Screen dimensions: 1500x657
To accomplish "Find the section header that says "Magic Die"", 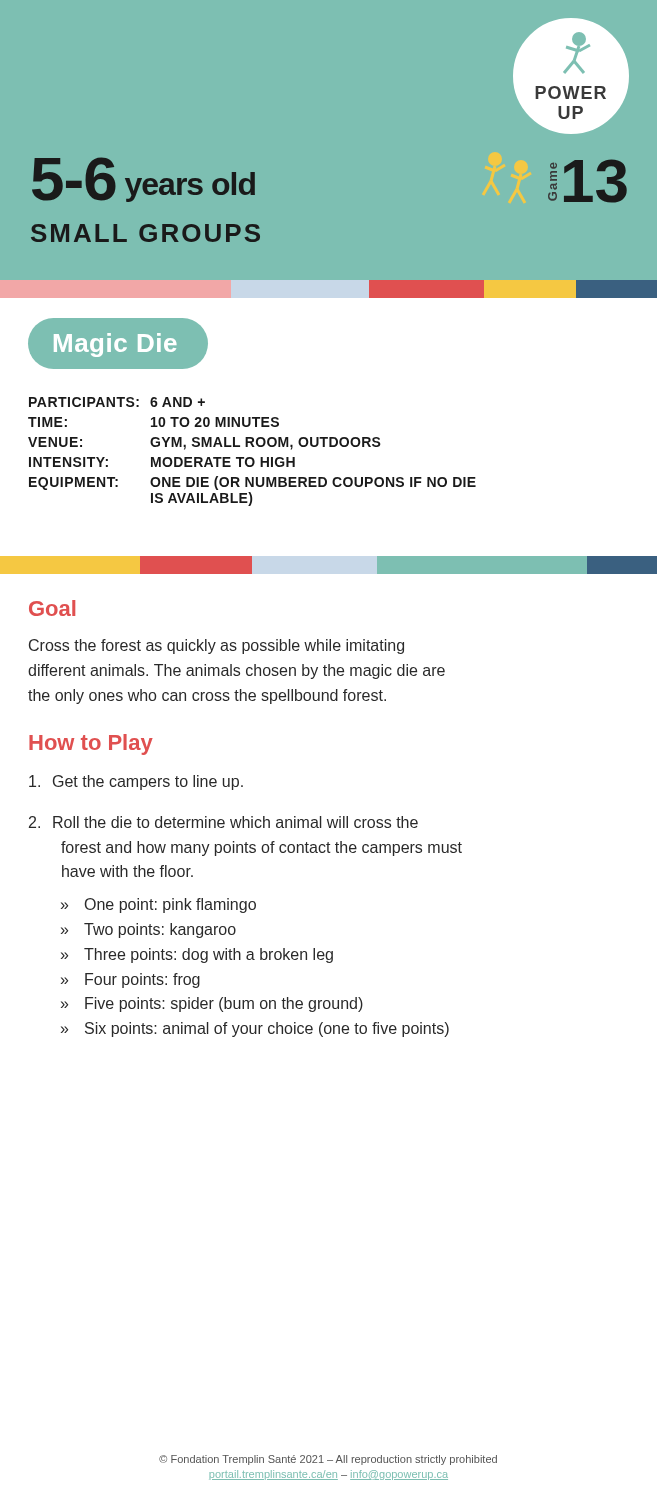I will [118, 344].
